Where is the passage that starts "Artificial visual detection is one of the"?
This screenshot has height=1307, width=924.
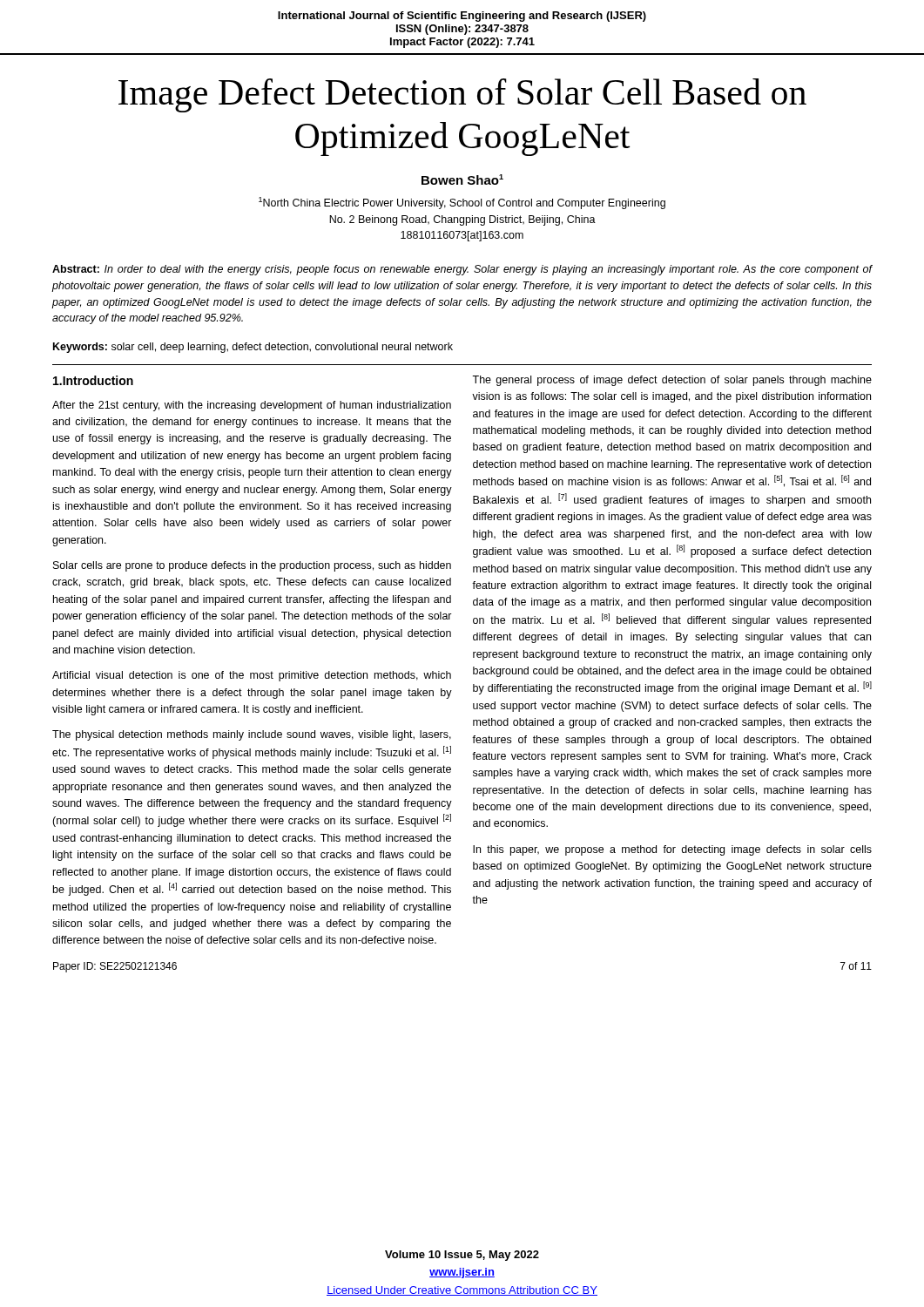click(x=252, y=693)
